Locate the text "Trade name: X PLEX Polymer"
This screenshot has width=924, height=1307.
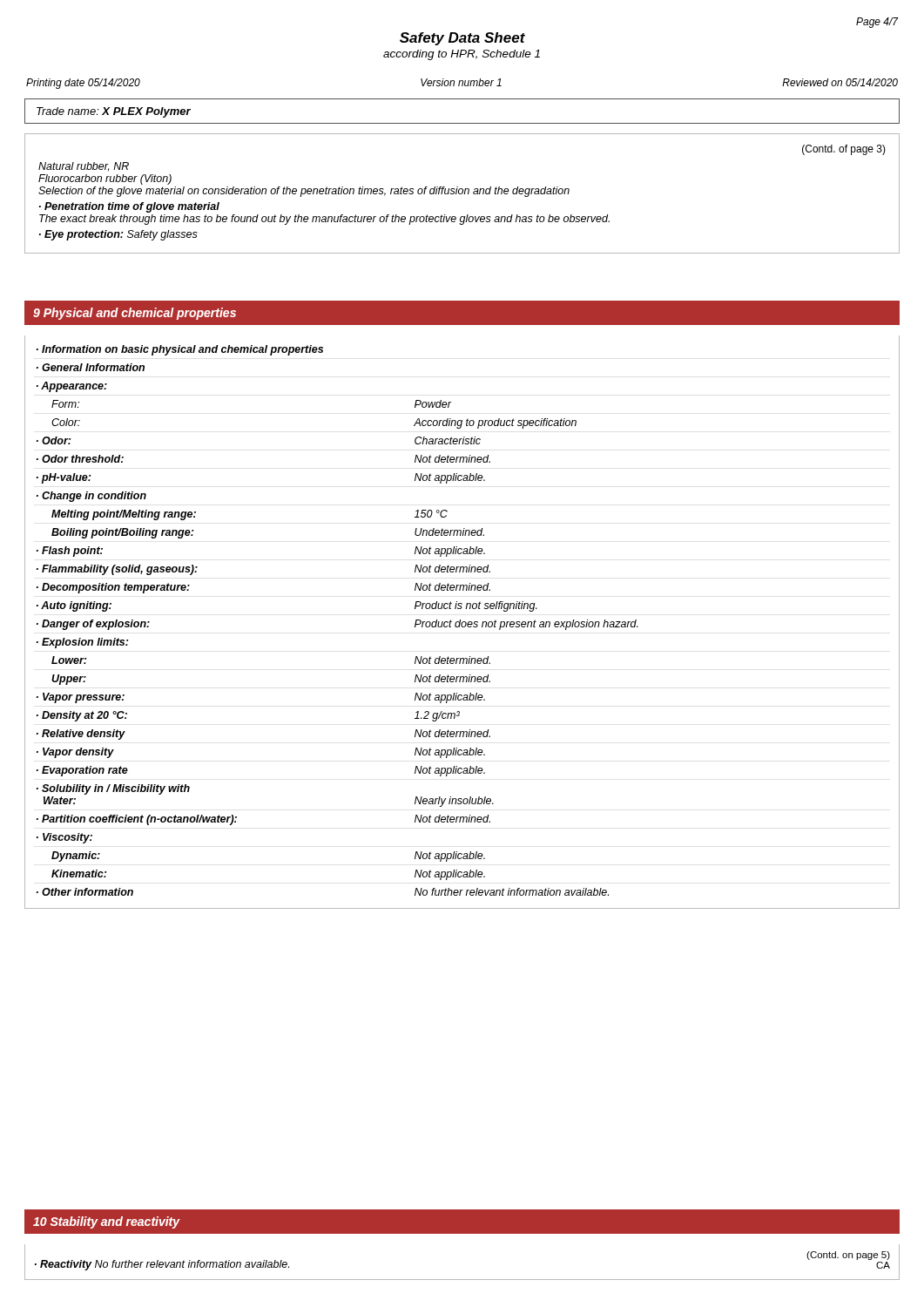[x=113, y=111]
